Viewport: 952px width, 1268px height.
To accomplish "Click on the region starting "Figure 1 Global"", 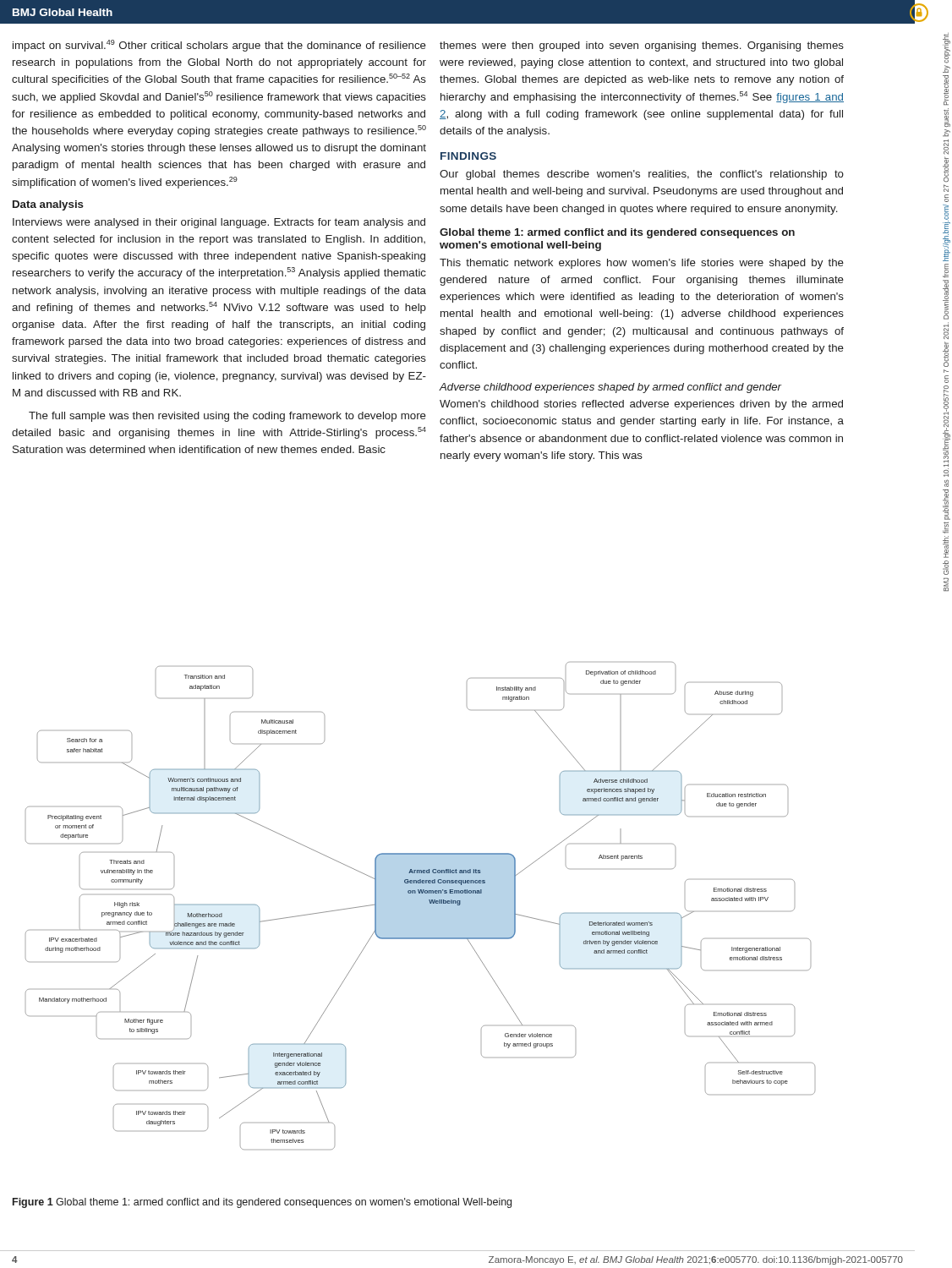I will [262, 1202].
